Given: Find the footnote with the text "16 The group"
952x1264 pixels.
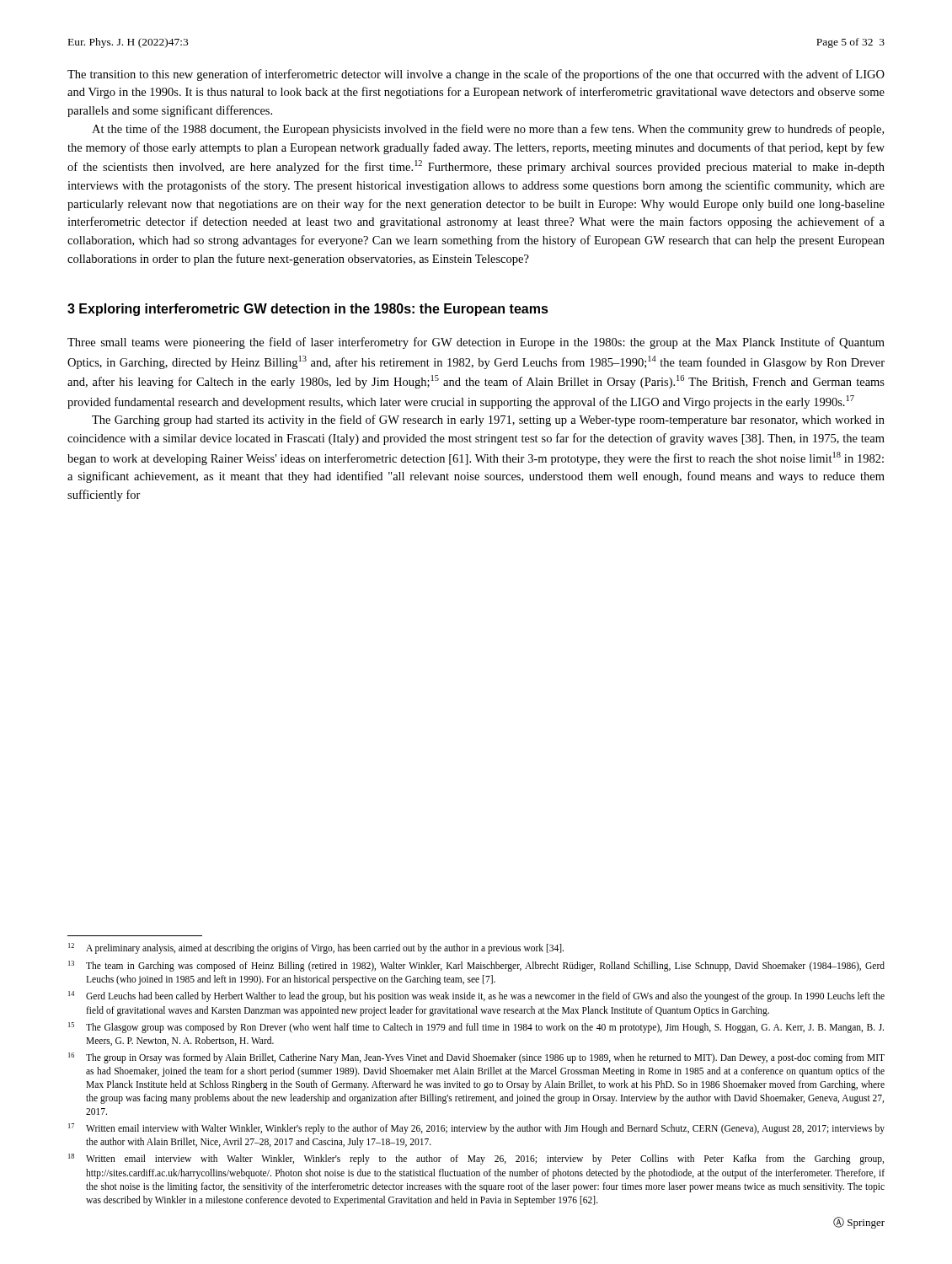Looking at the screenshot, I should tap(476, 1085).
